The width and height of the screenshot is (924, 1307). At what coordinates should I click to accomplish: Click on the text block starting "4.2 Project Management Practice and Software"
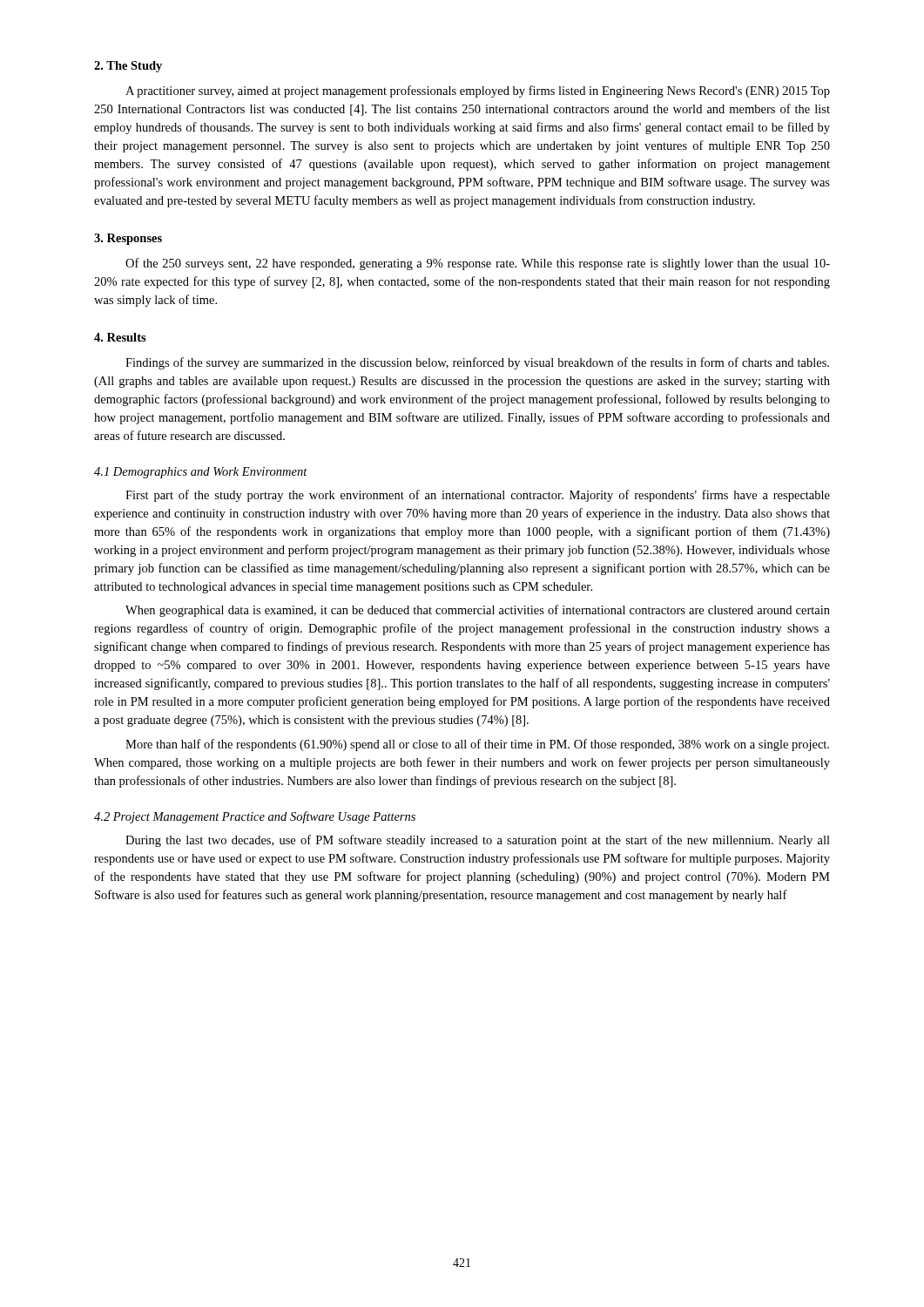coord(255,816)
